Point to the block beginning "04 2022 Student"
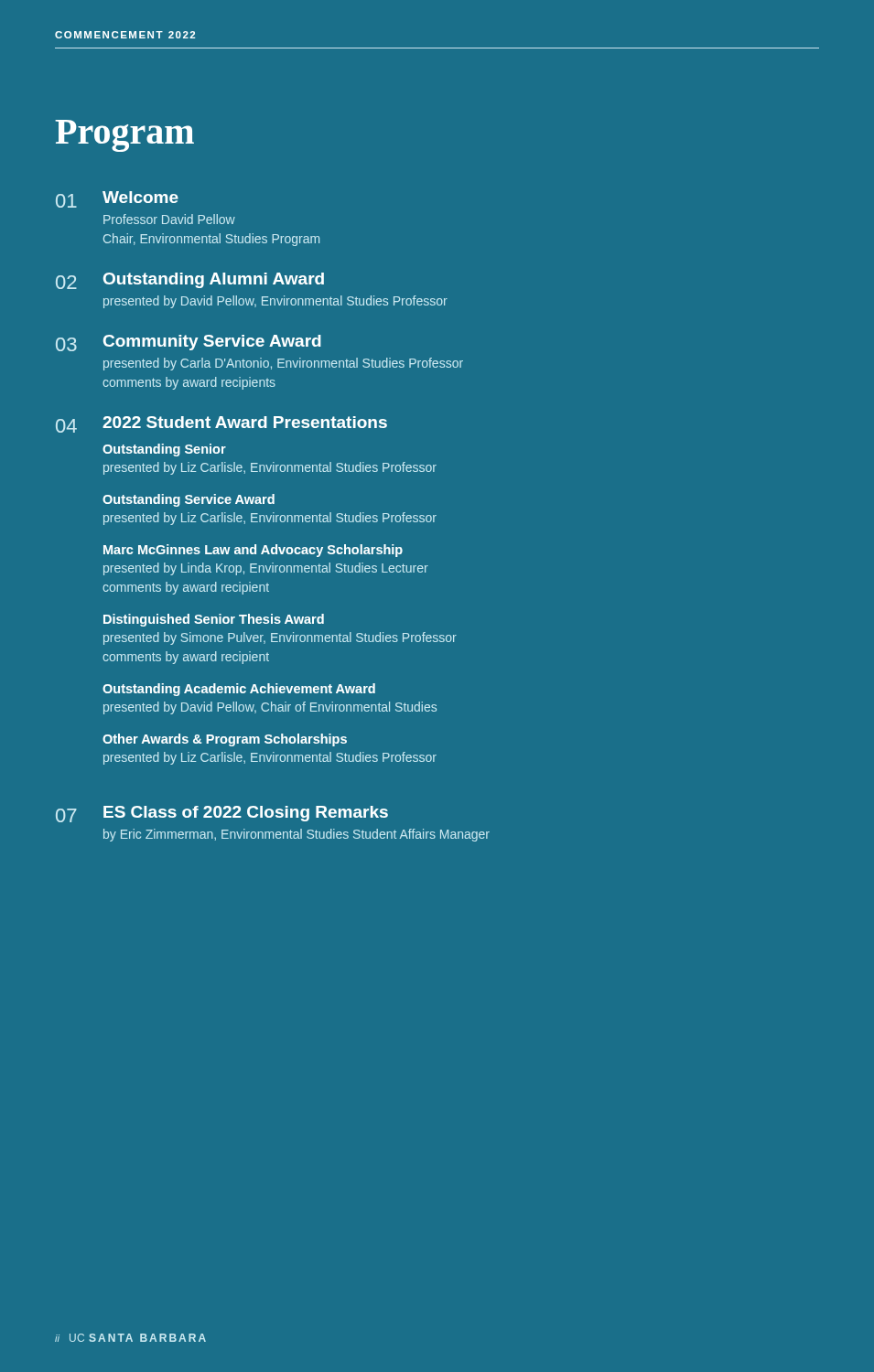 pos(221,424)
